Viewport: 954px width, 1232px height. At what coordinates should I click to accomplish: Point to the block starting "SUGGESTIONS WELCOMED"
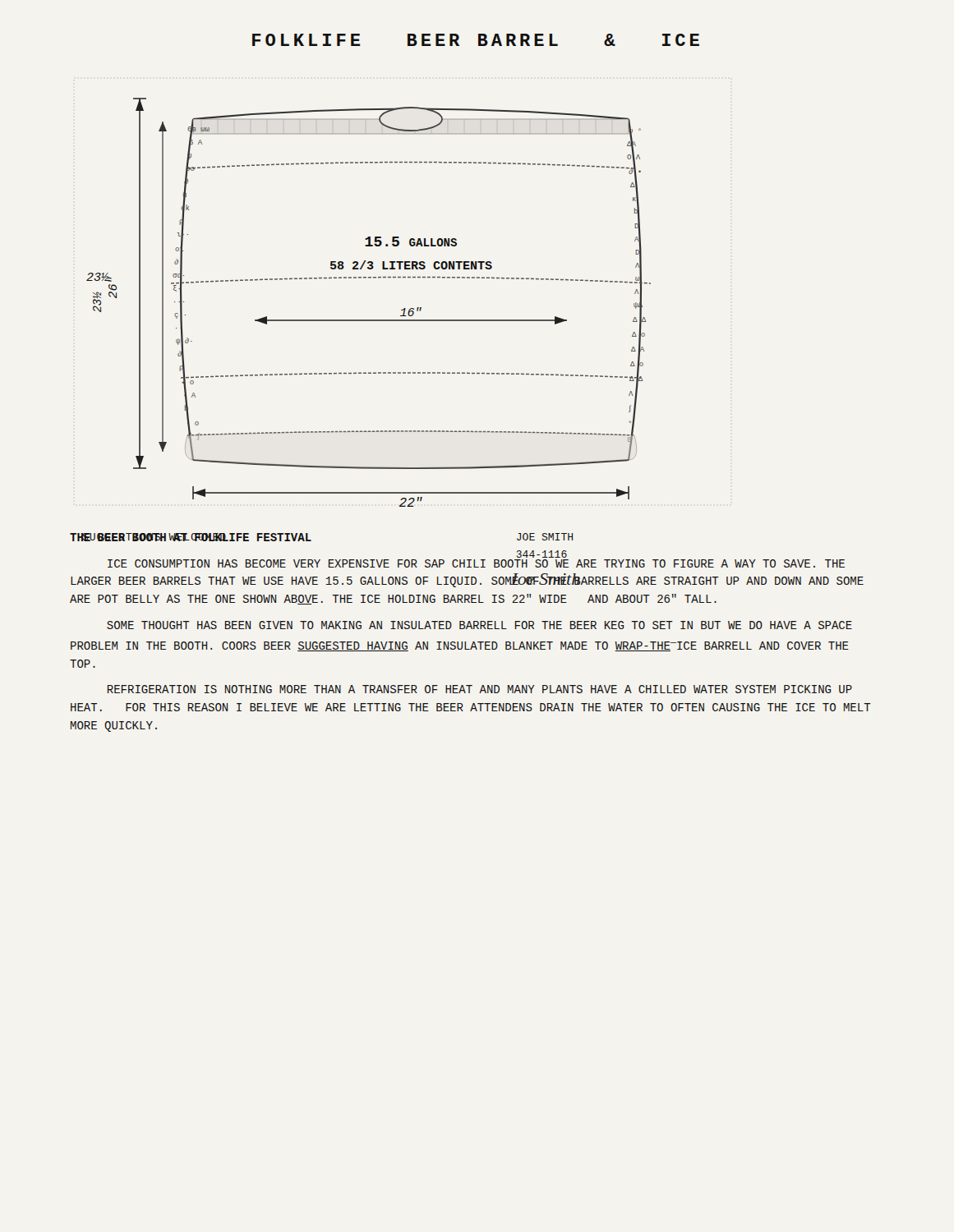pyautogui.click(x=155, y=538)
